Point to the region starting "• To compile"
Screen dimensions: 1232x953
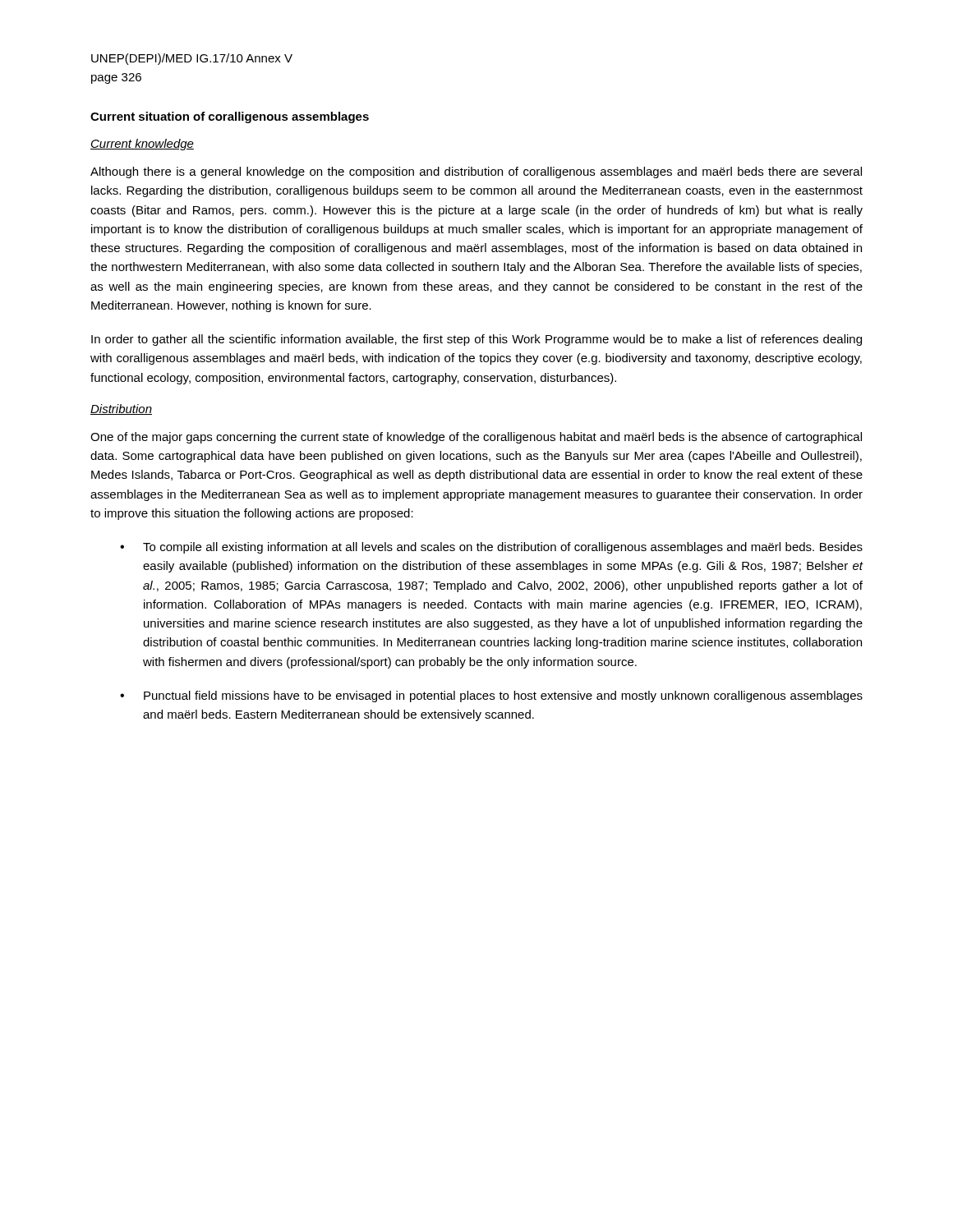(x=491, y=604)
